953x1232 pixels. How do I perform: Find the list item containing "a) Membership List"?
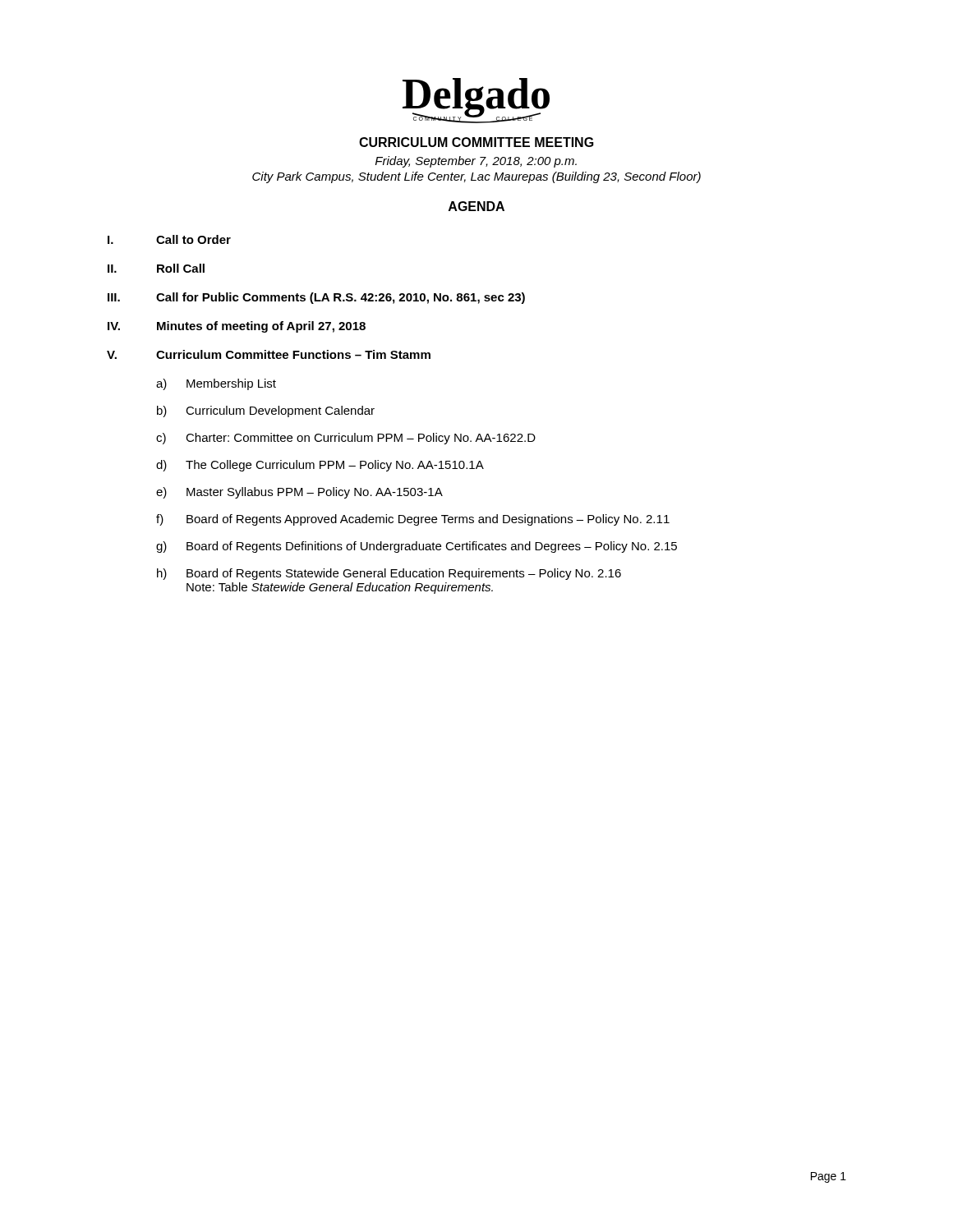pos(216,383)
